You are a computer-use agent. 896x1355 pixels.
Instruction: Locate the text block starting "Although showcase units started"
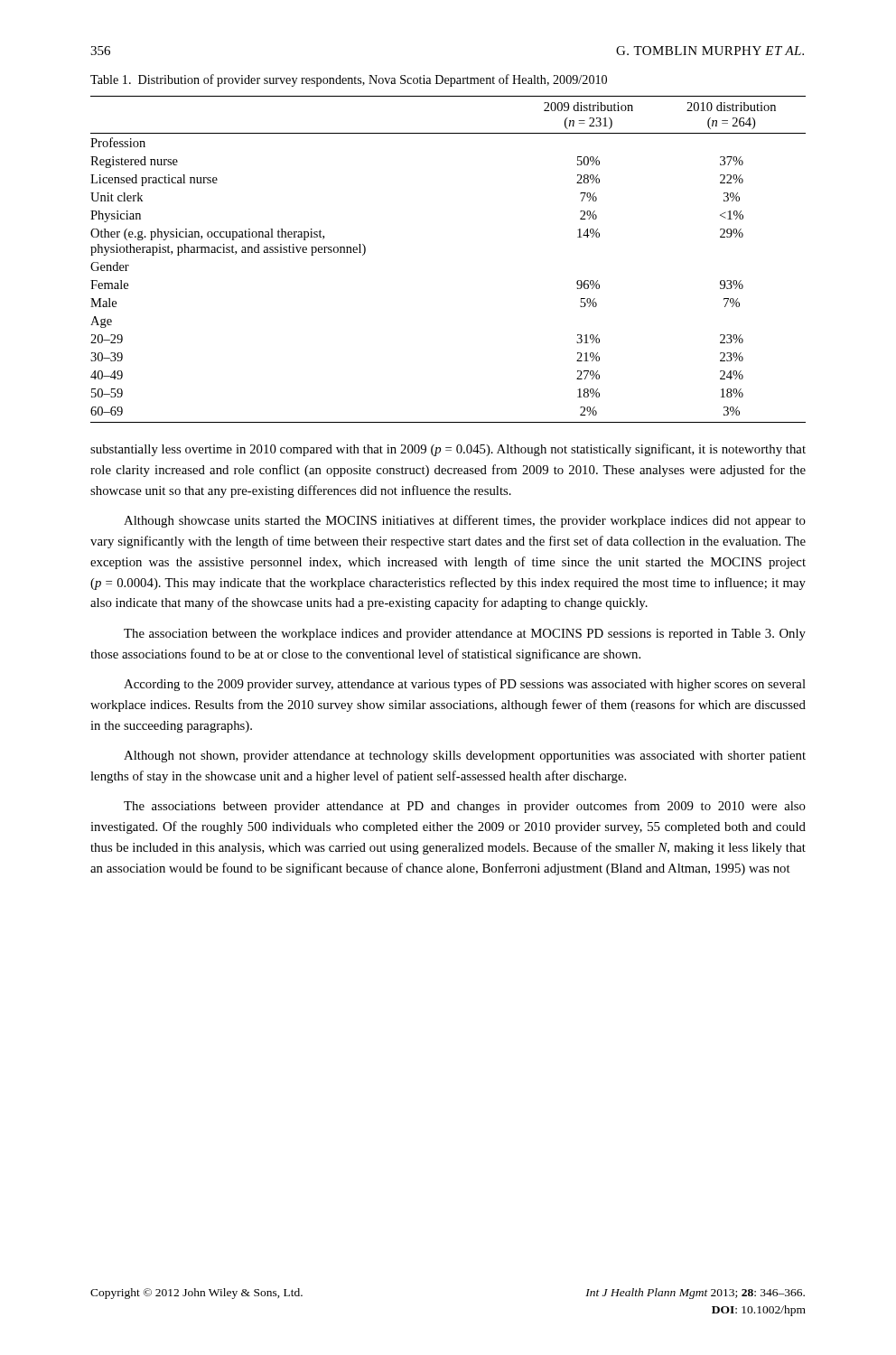point(448,562)
